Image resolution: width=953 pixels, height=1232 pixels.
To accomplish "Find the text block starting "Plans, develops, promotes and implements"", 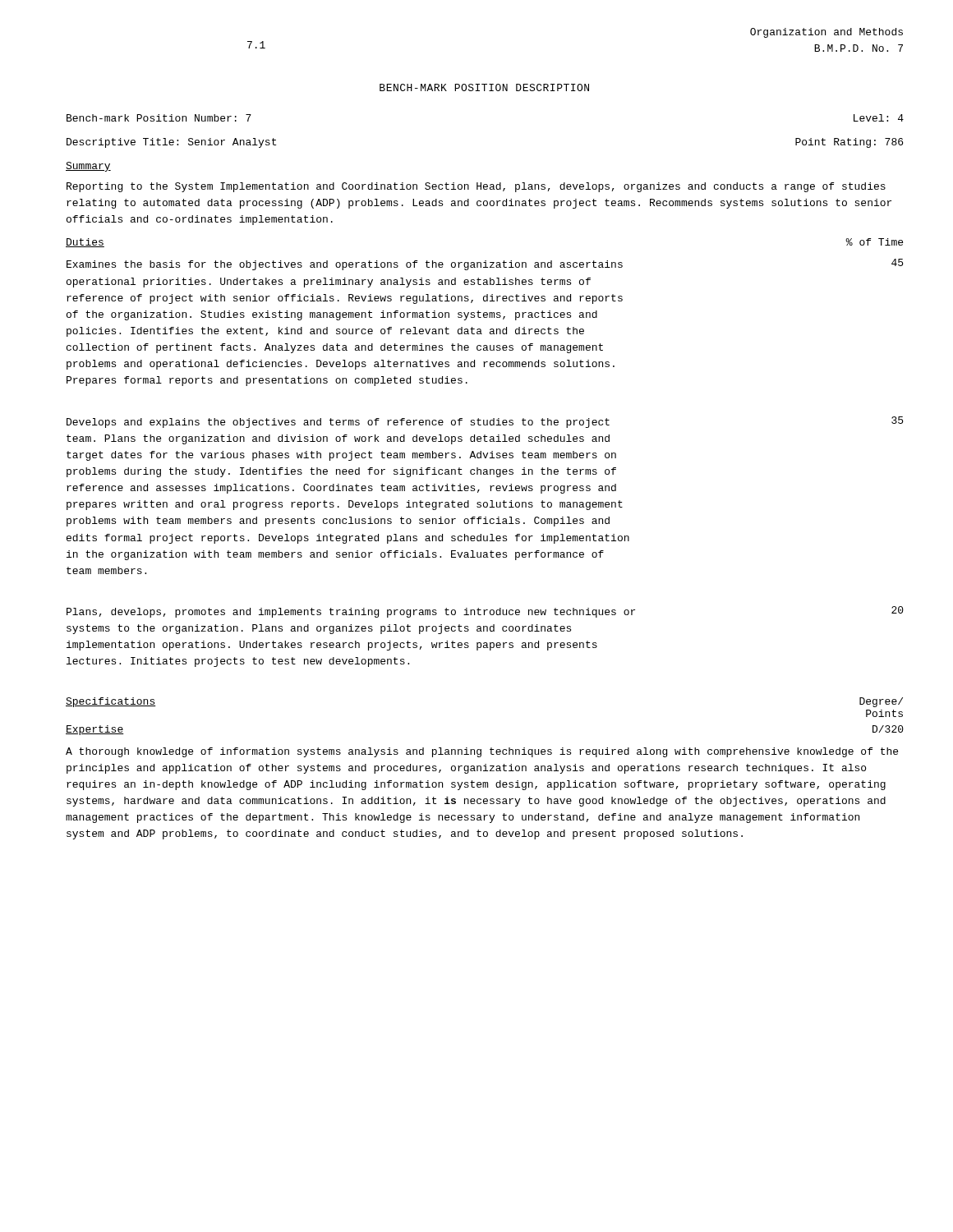I will click(x=485, y=637).
